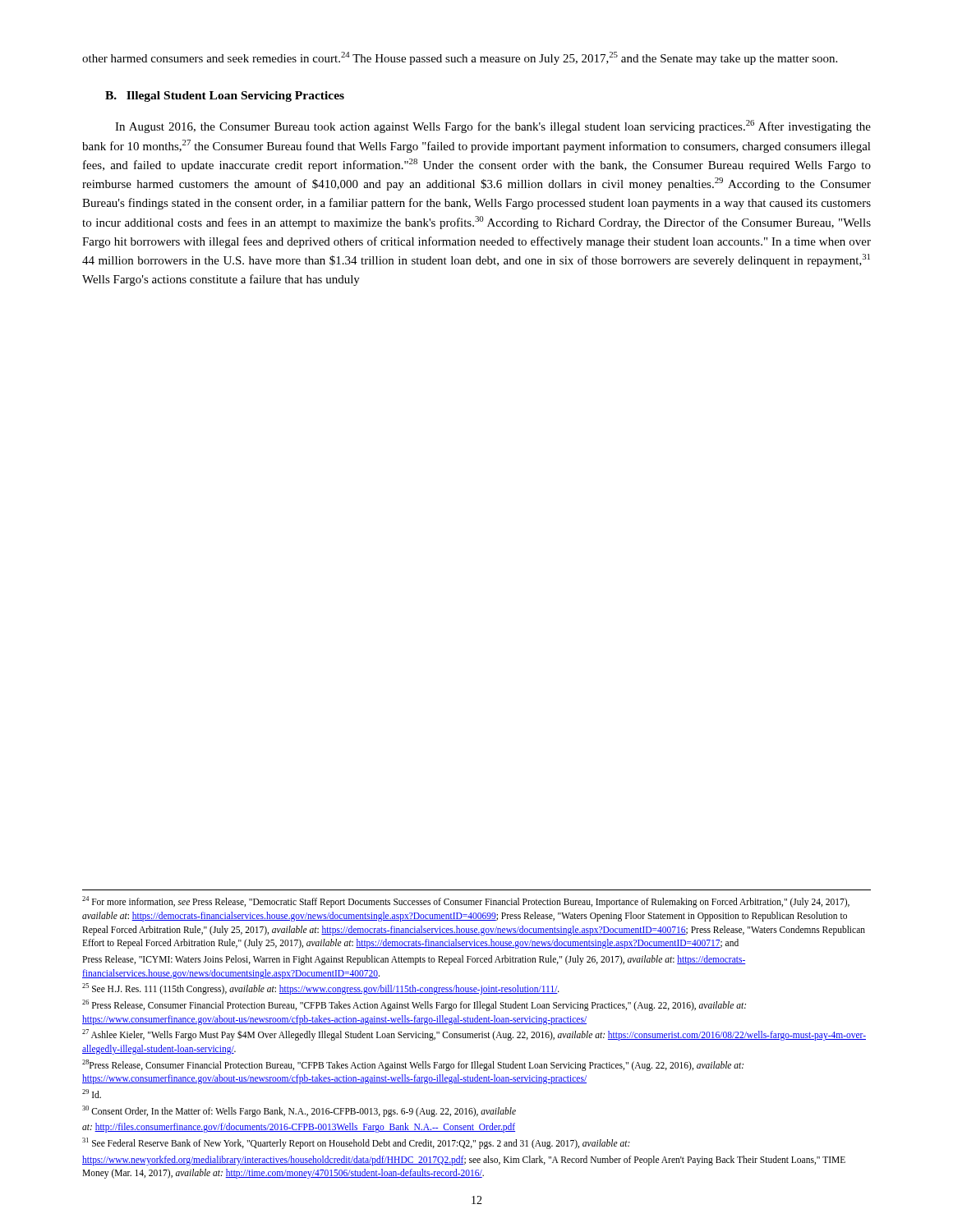This screenshot has width=953, height=1232.
Task: Navigate to the text starting "29 Id."
Action: point(92,1094)
